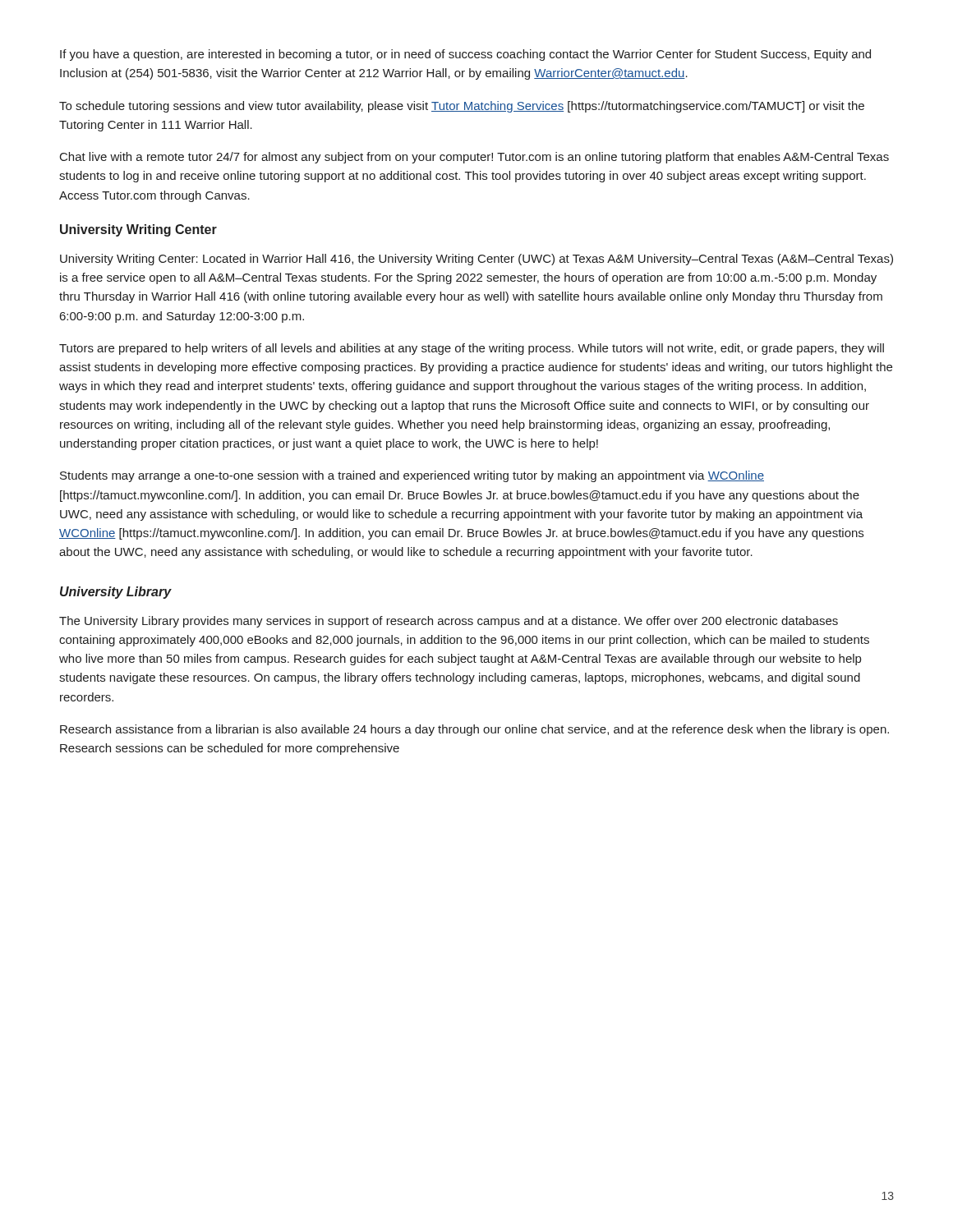Select the text block with the text "Research assistance from a librarian is also available"
The width and height of the screenshot is (953, 1232).
click(x=475, y=738)
